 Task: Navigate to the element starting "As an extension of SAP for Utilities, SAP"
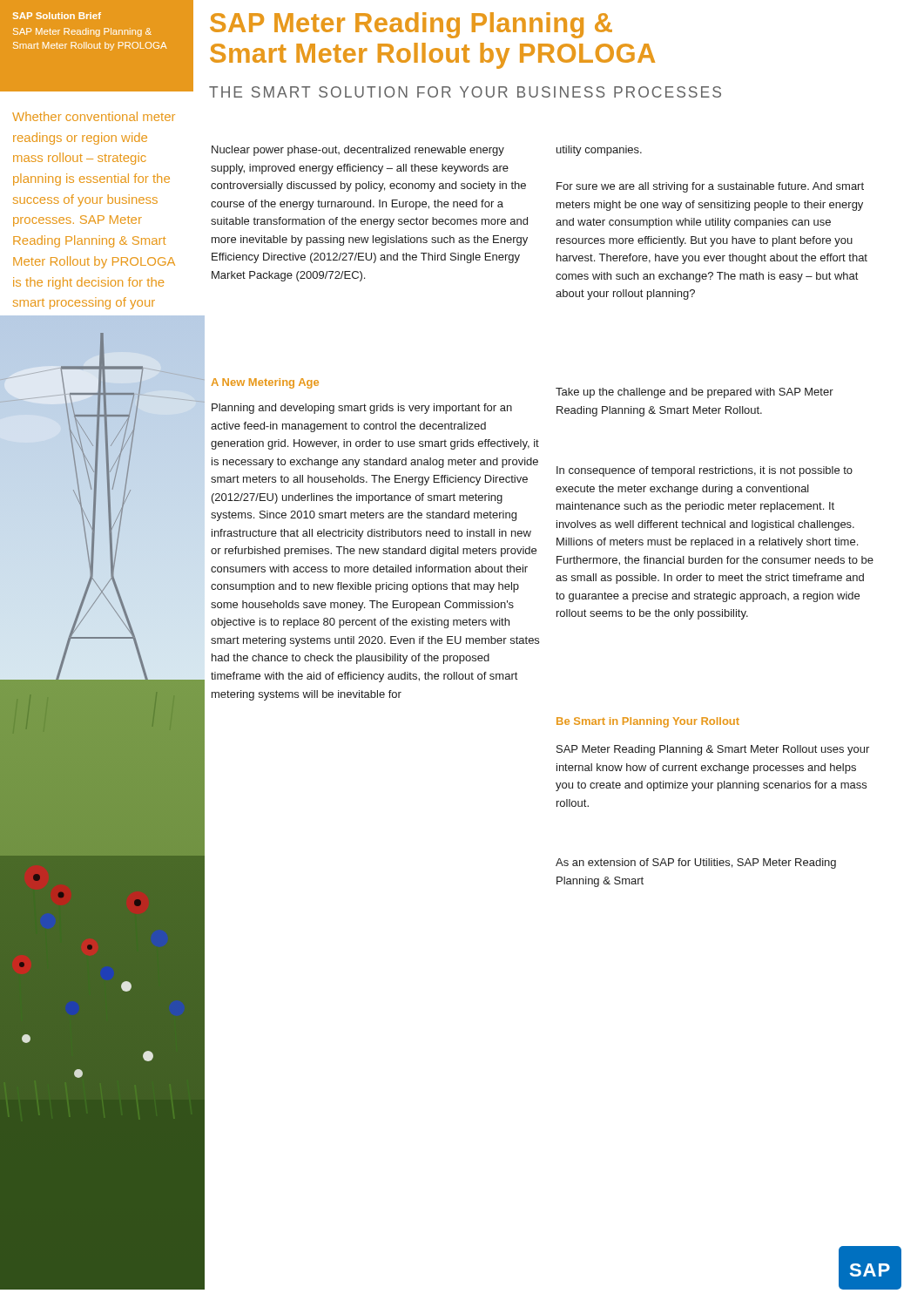[x=696, y=871]
